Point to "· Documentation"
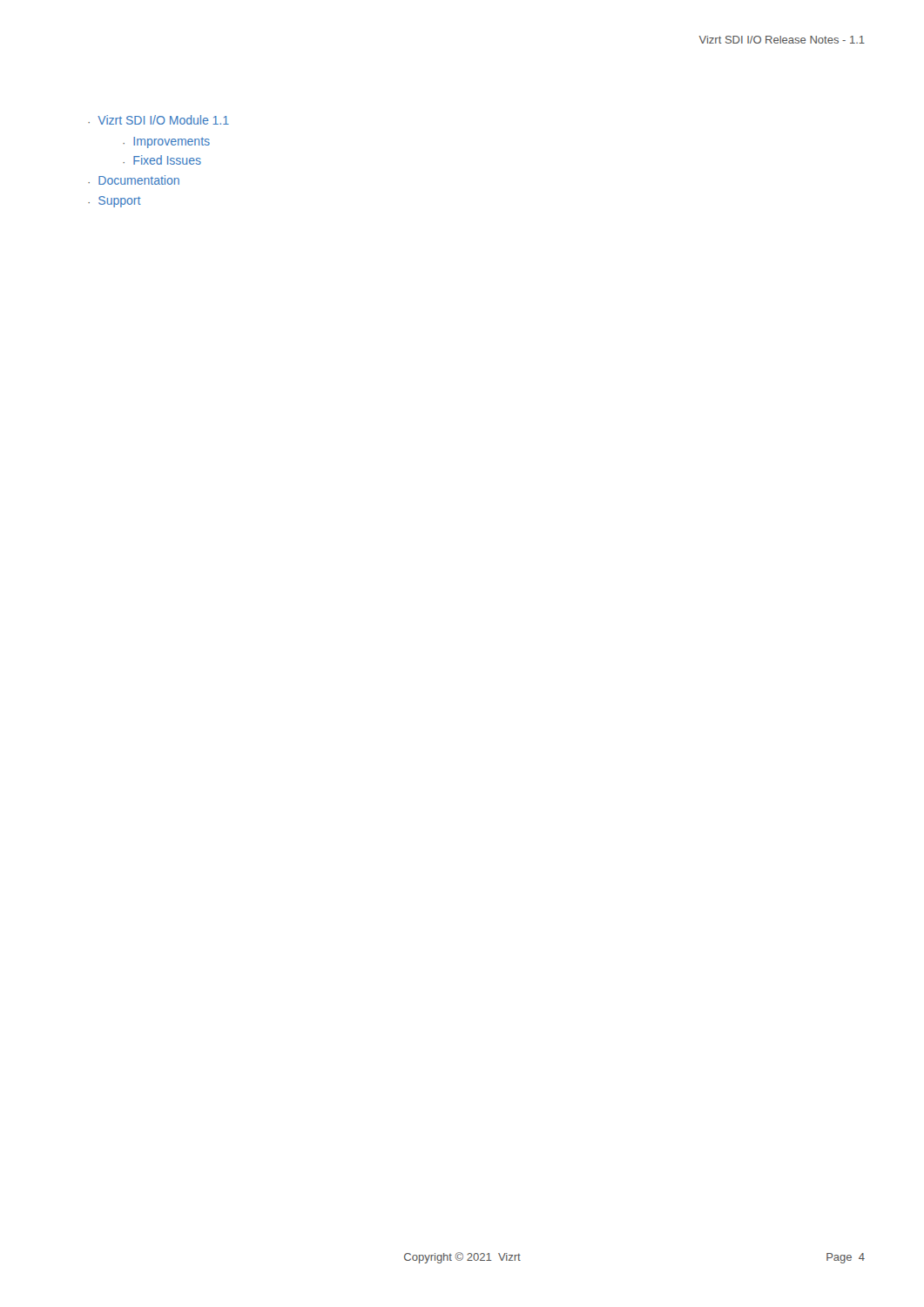The image size is (924, 1307). point(133,181)
